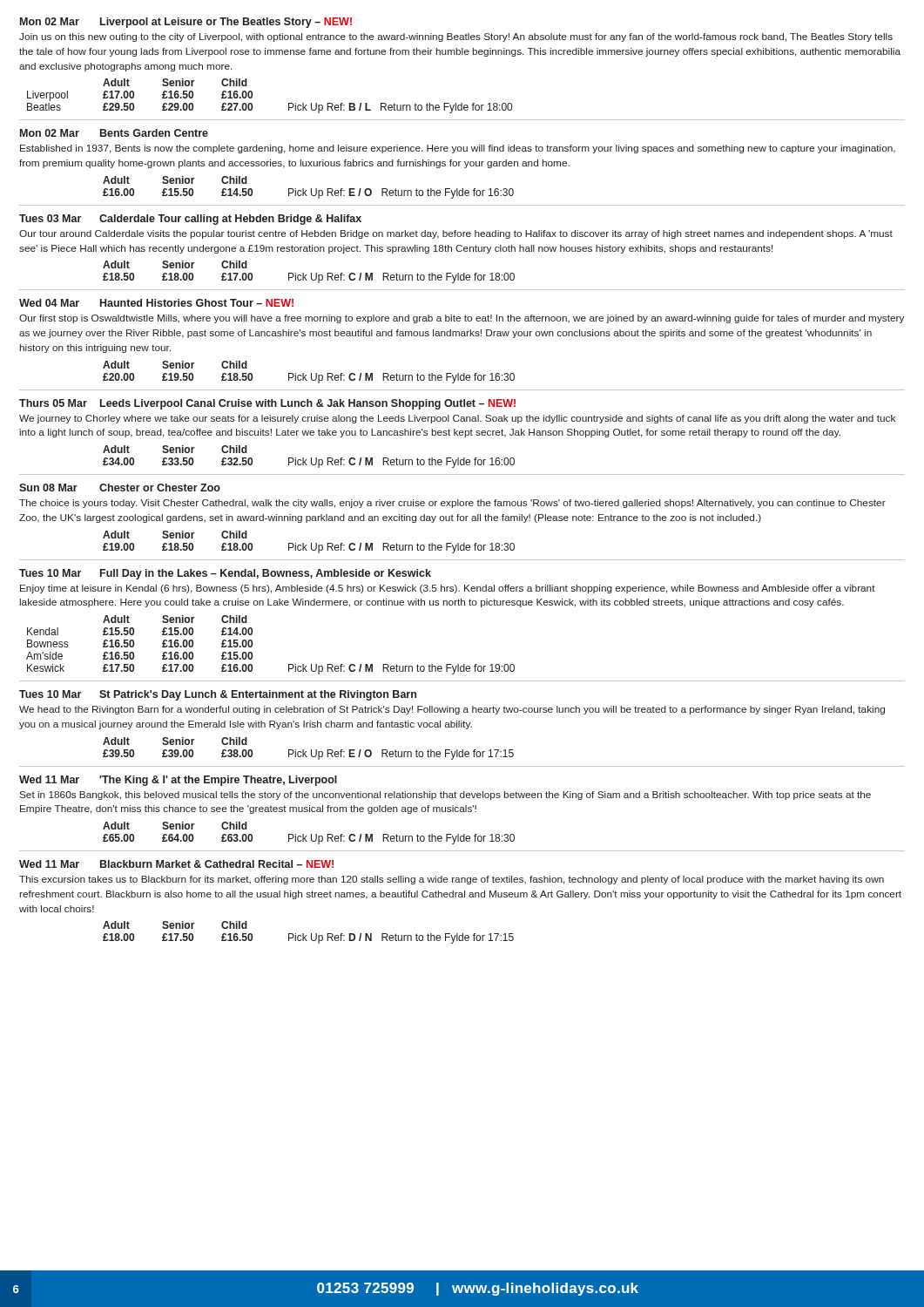Viewport: 924px width, 1307px height.
Task: Select the element starting "Wed 11 Mar 'The"
Action: pyautogui.click(x=178, y=779)
